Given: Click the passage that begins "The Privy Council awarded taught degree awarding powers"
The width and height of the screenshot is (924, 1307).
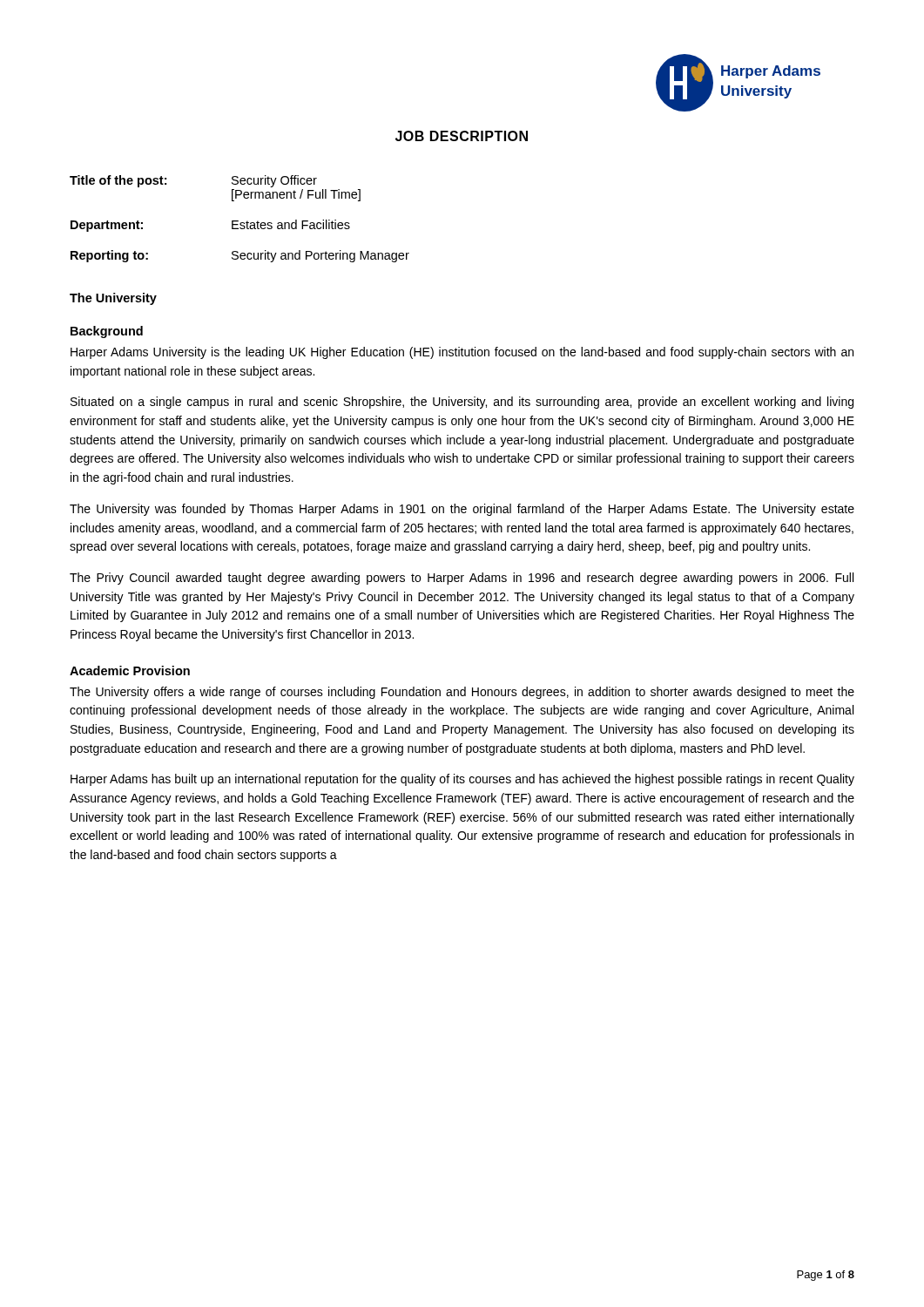Looking at the screenshot, I should point(462,606).
